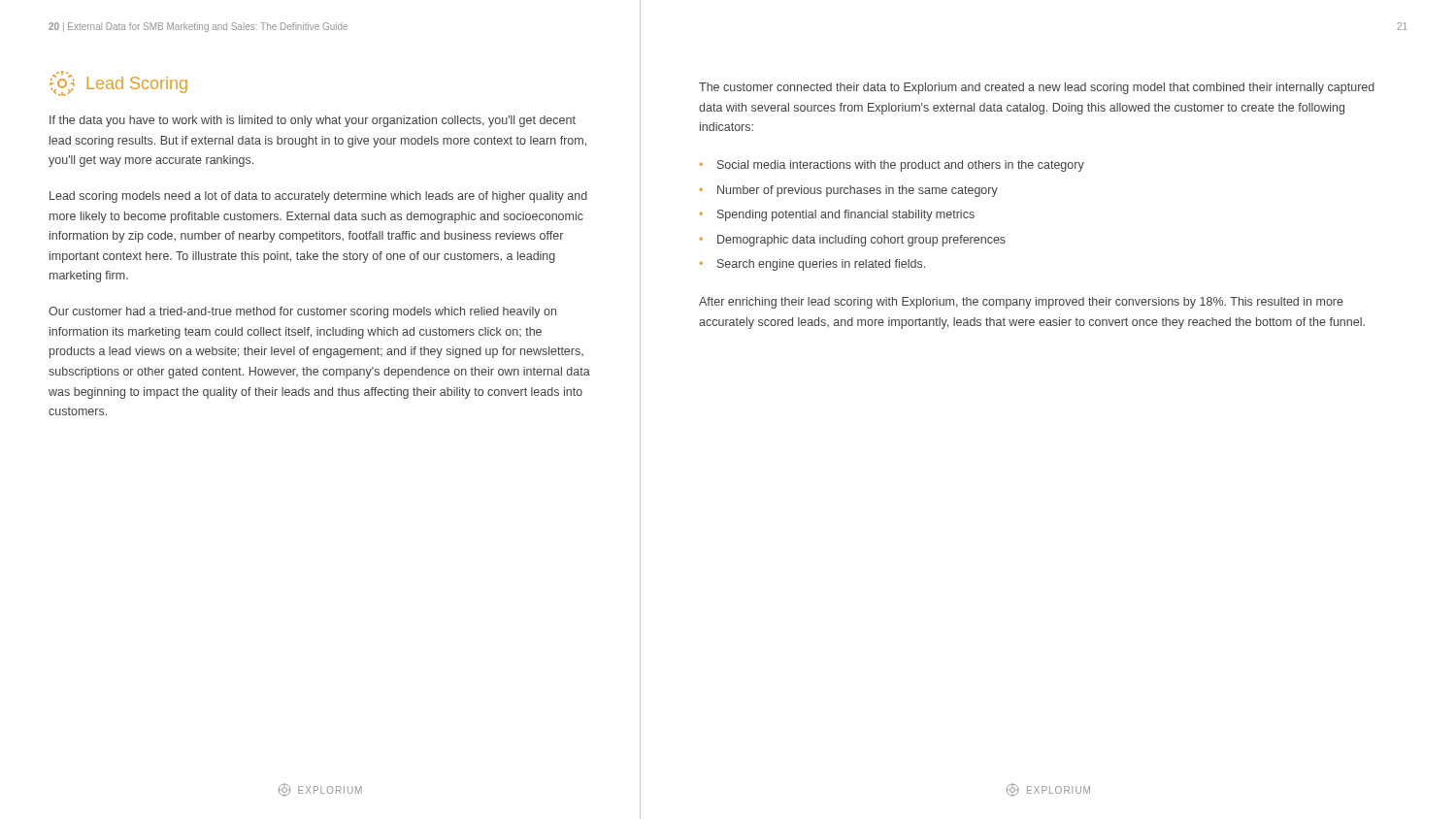The width and height of the screenshot is (1456, 819).
Task: Find the list item with the text "Search engine queries in related fields."
Action: coord(821,264)
